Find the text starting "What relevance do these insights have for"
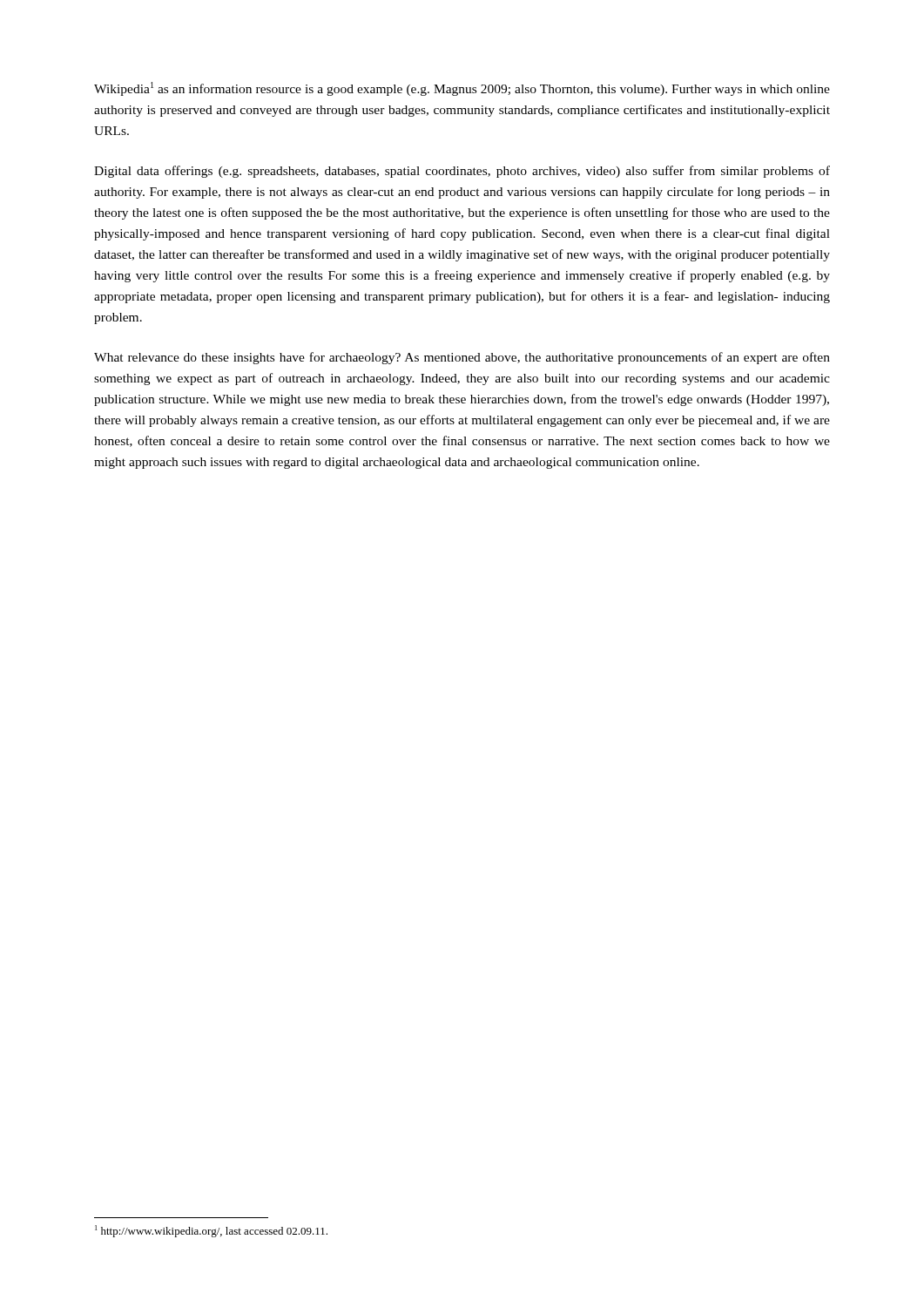 pos(462,409)
